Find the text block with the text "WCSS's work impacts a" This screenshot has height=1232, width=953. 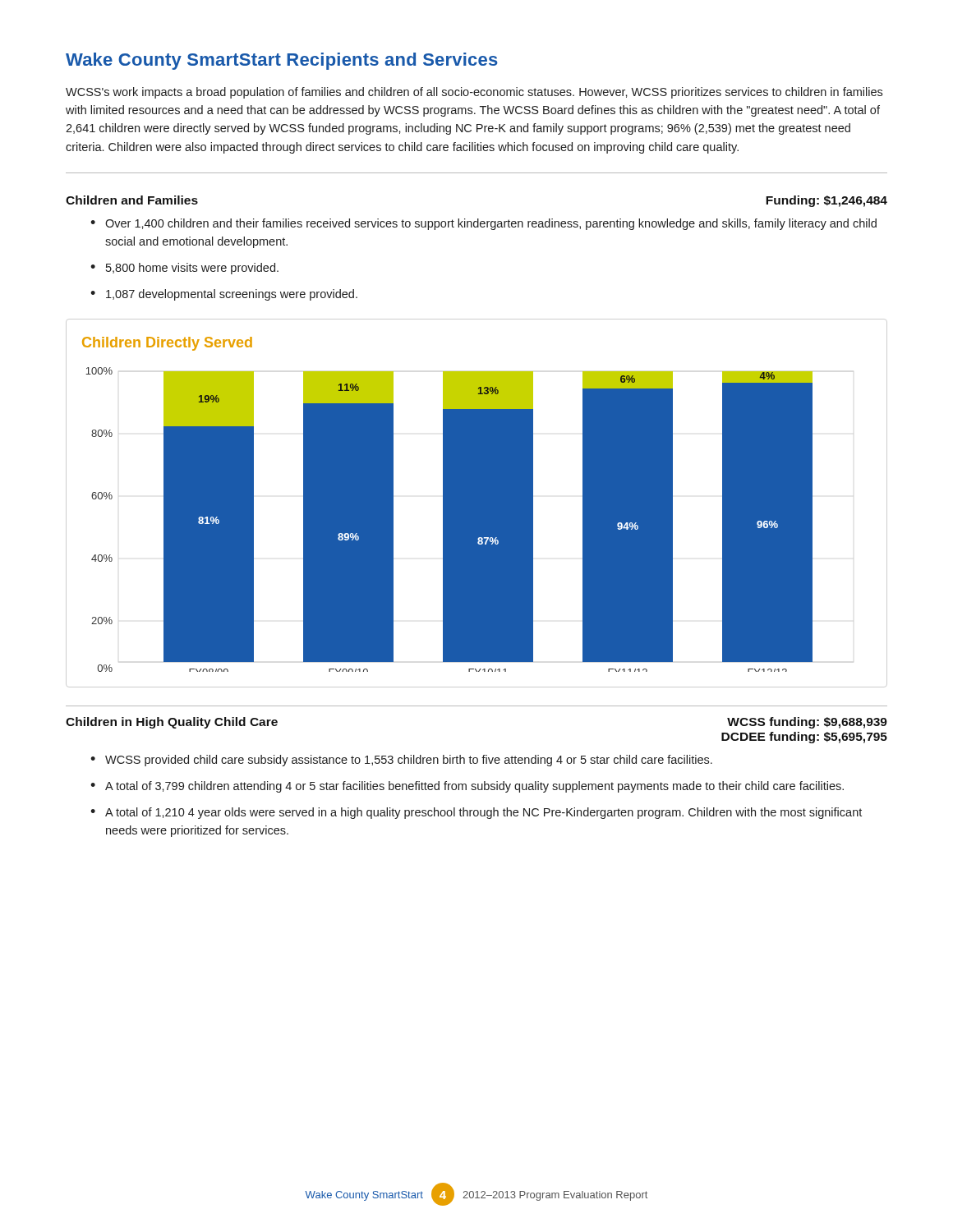(x=476, y=119)
